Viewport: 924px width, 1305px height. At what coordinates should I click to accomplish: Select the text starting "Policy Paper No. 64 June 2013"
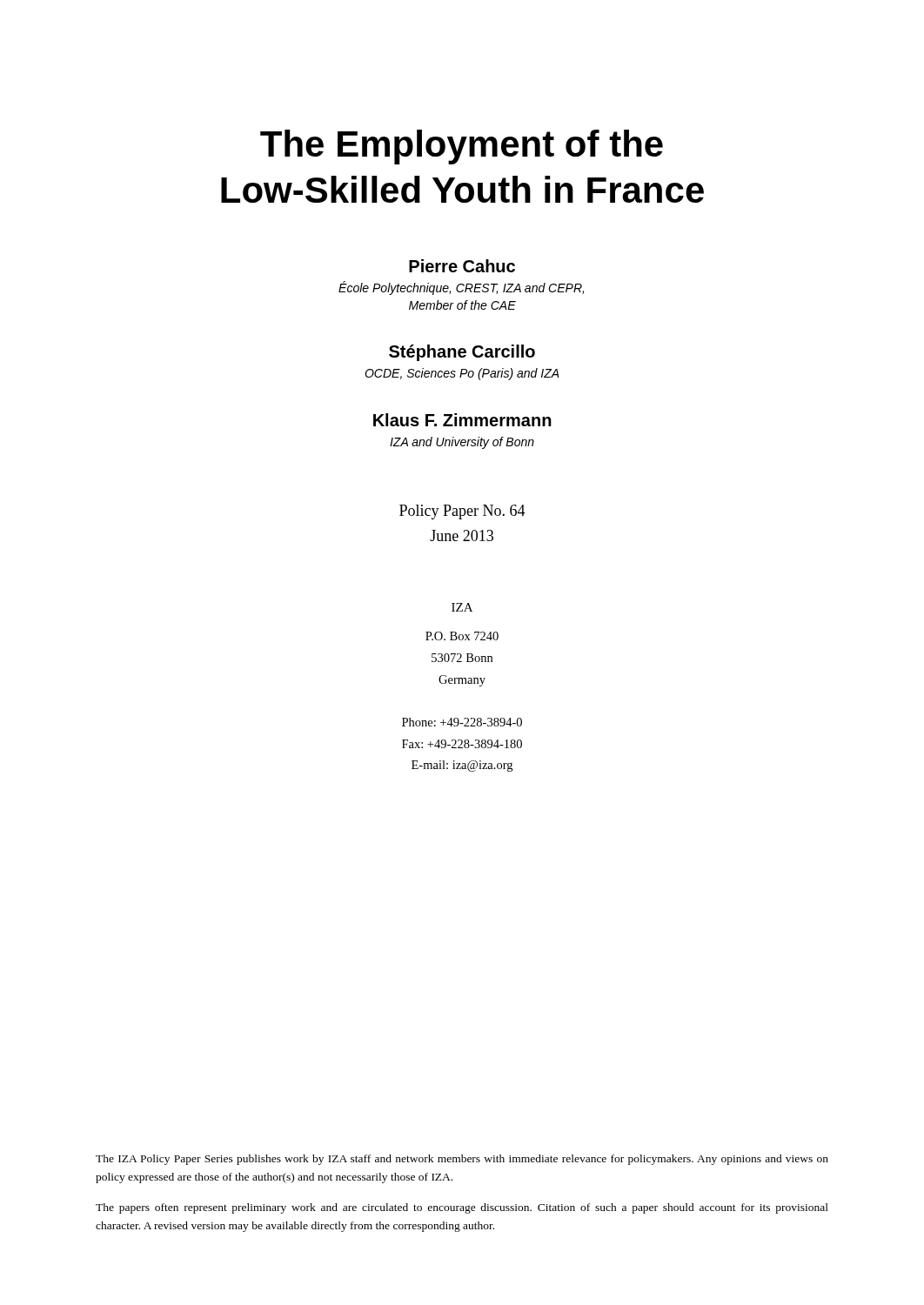[462, 524]
